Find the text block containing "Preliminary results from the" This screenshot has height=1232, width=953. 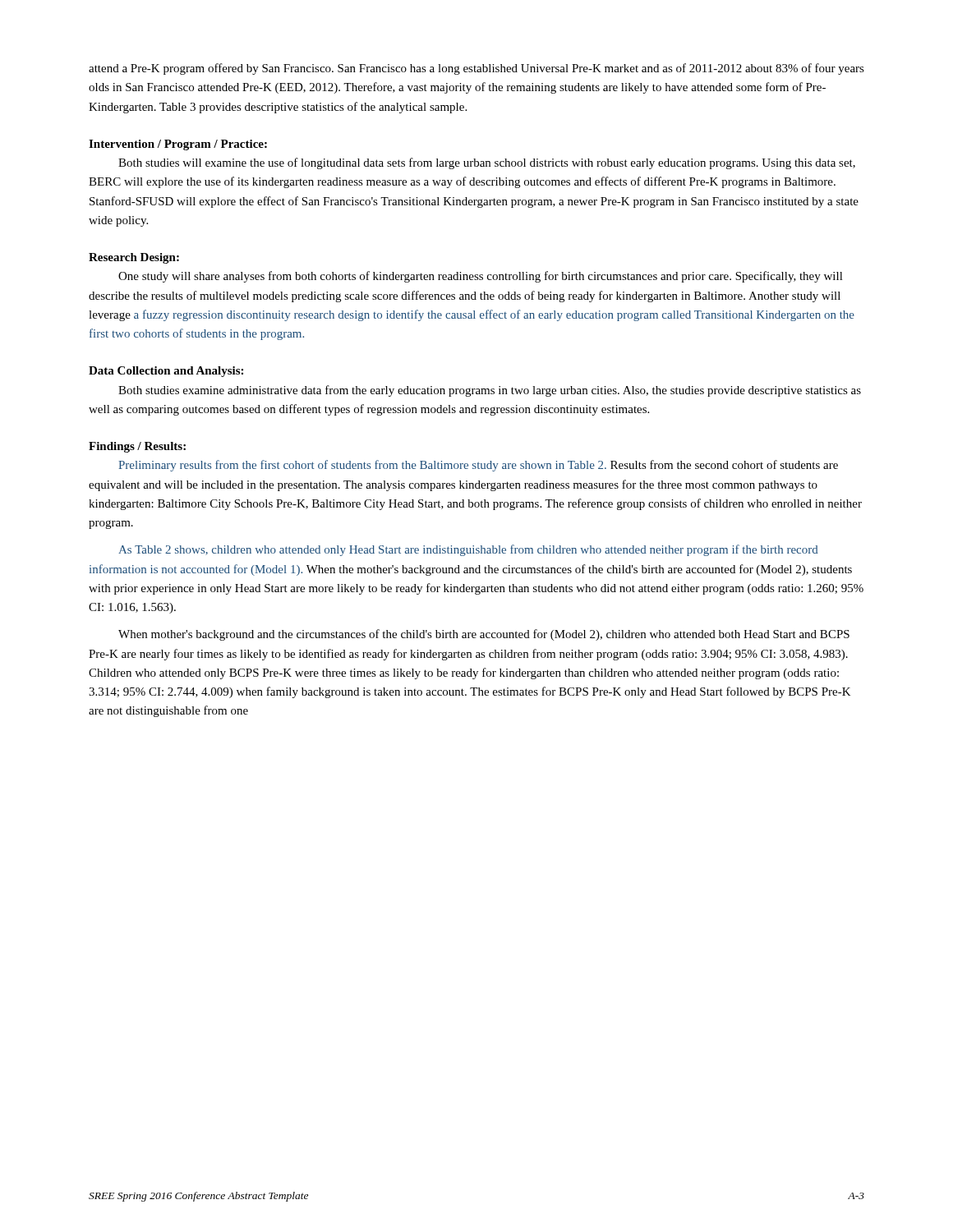(476, 588)
